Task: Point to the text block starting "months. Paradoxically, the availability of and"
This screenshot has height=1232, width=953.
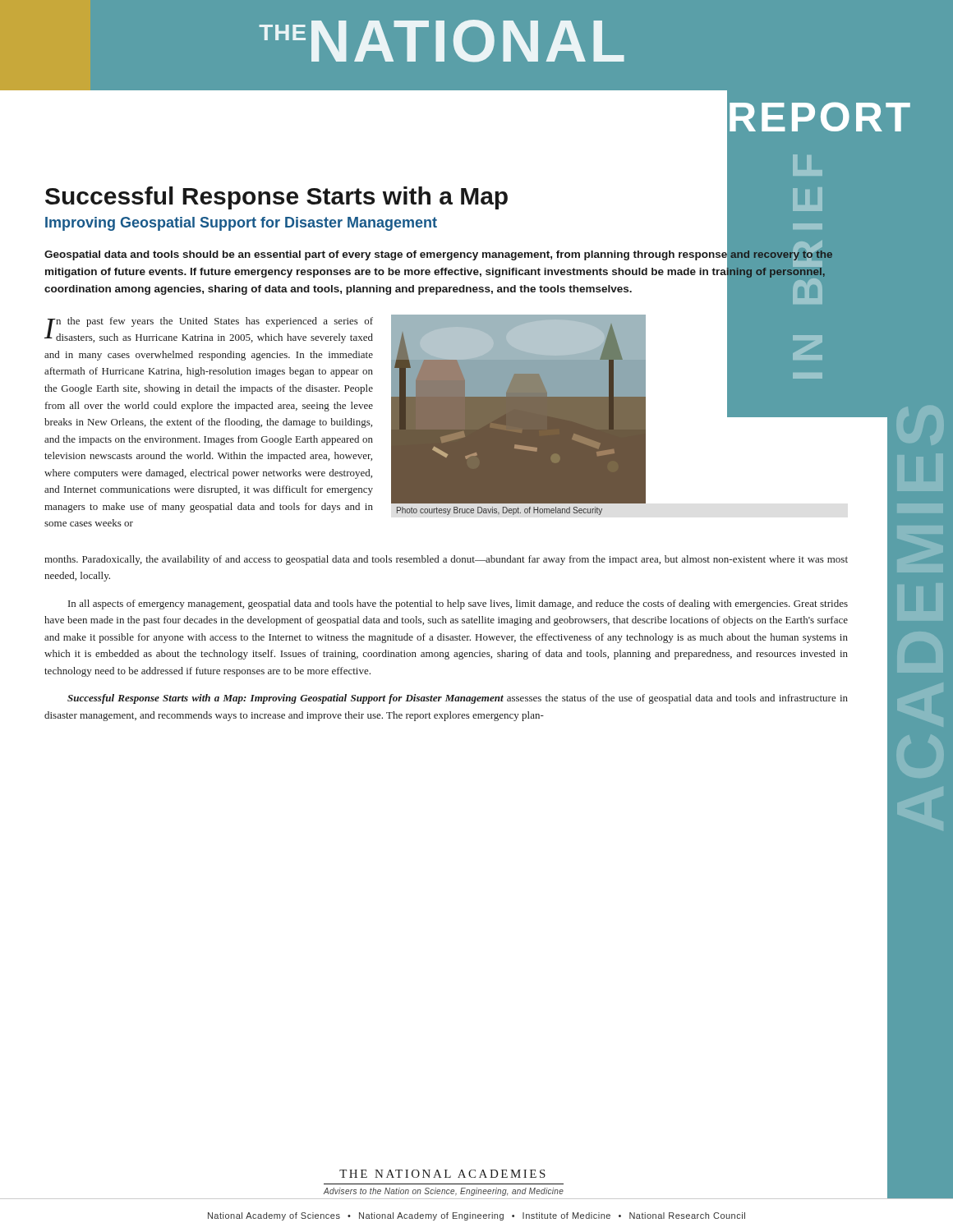Action: coord(446,637)
